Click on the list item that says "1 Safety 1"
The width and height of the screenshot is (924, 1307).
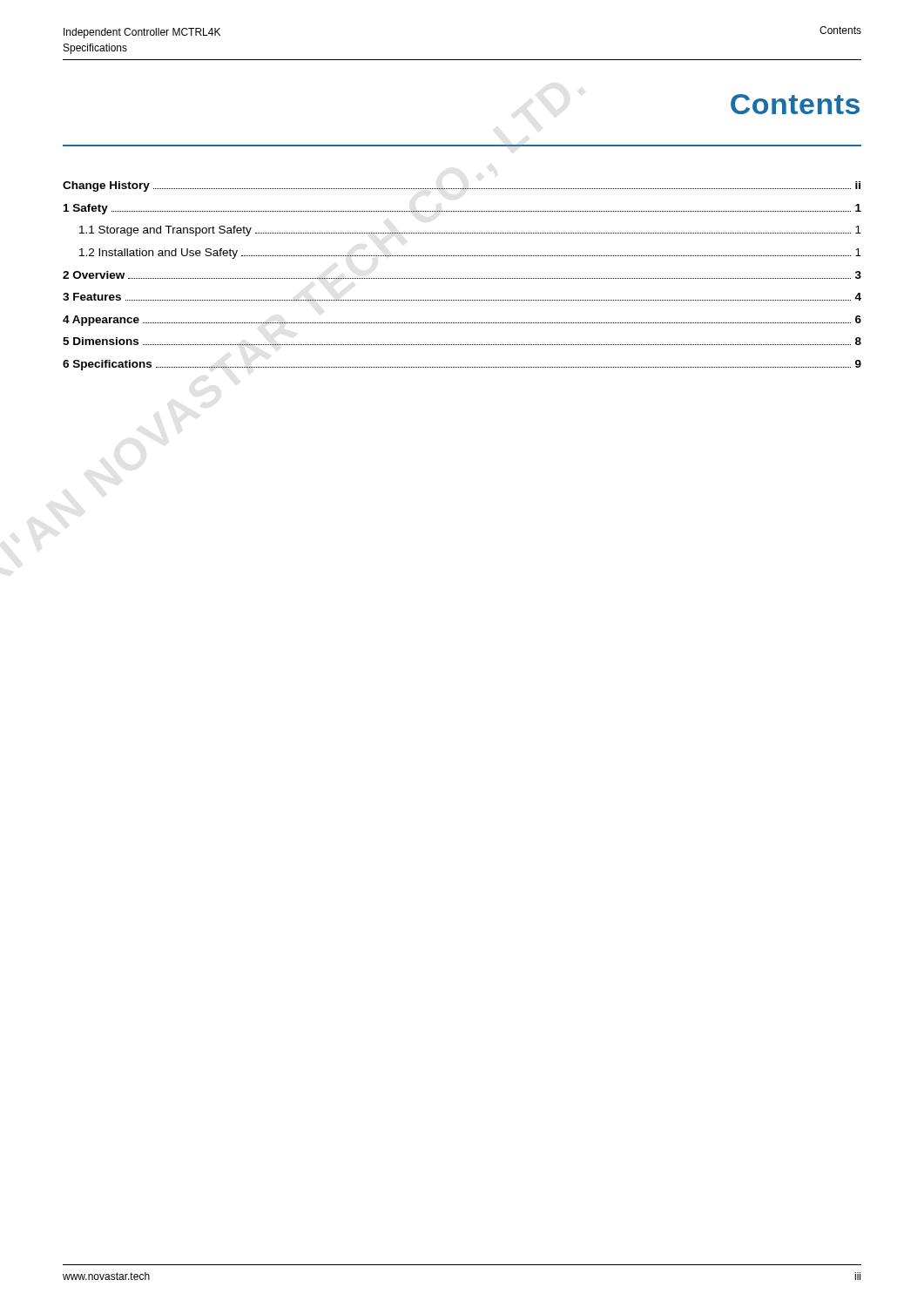point(462,208)
